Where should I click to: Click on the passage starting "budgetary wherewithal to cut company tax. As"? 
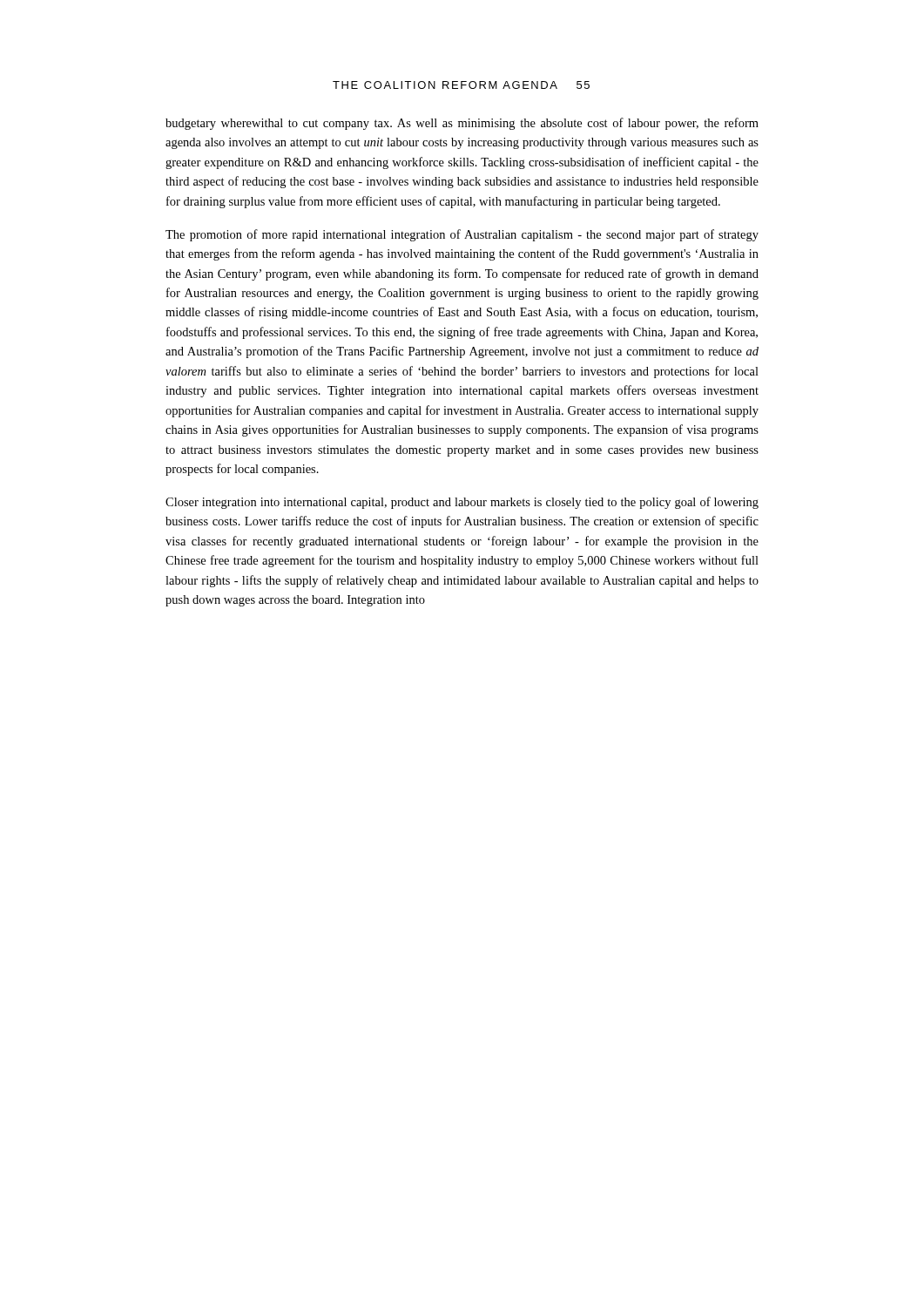pyautogui.click(x=462, y=162)
